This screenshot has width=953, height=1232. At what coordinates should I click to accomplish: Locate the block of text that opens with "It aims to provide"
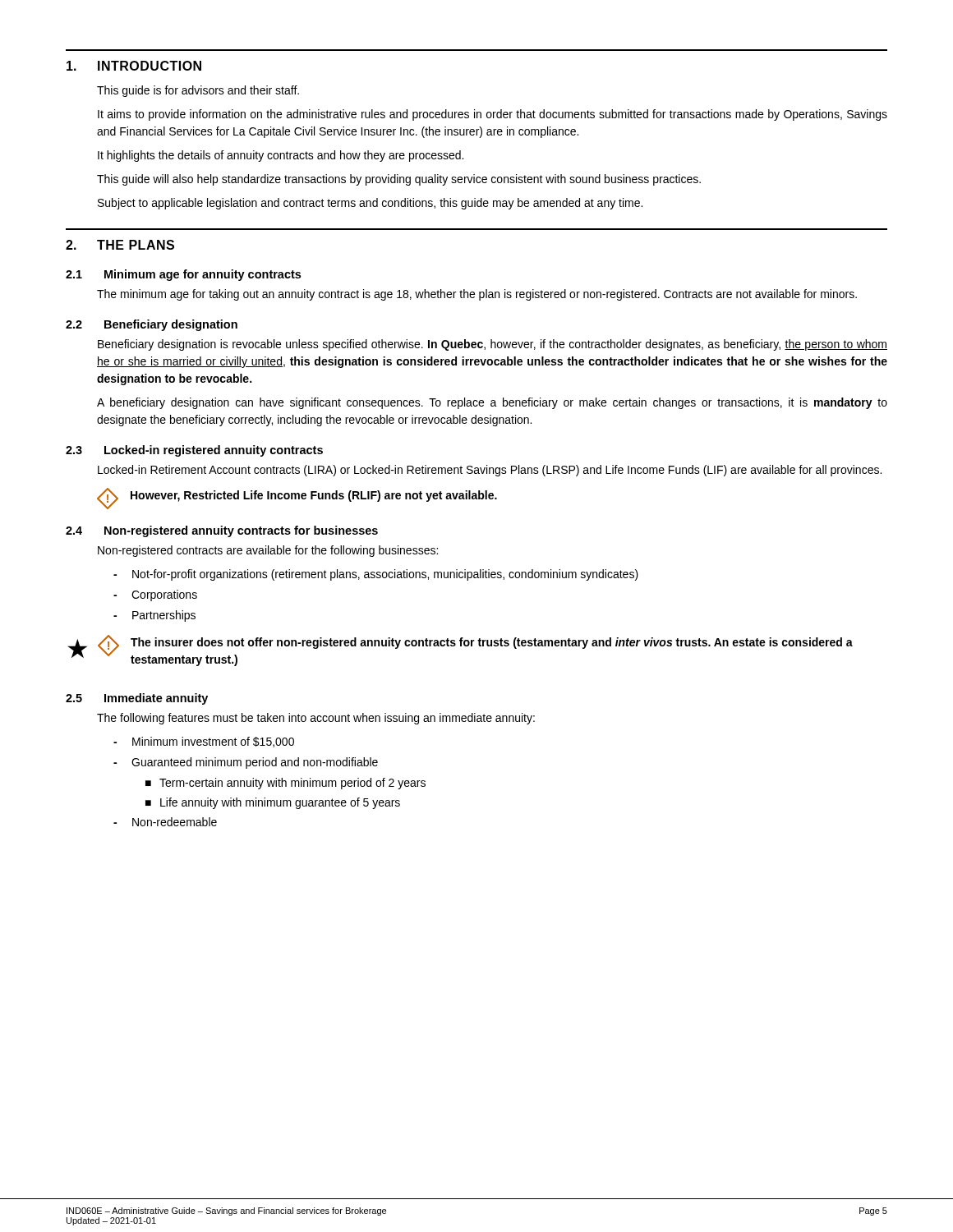tap(492, 123)
